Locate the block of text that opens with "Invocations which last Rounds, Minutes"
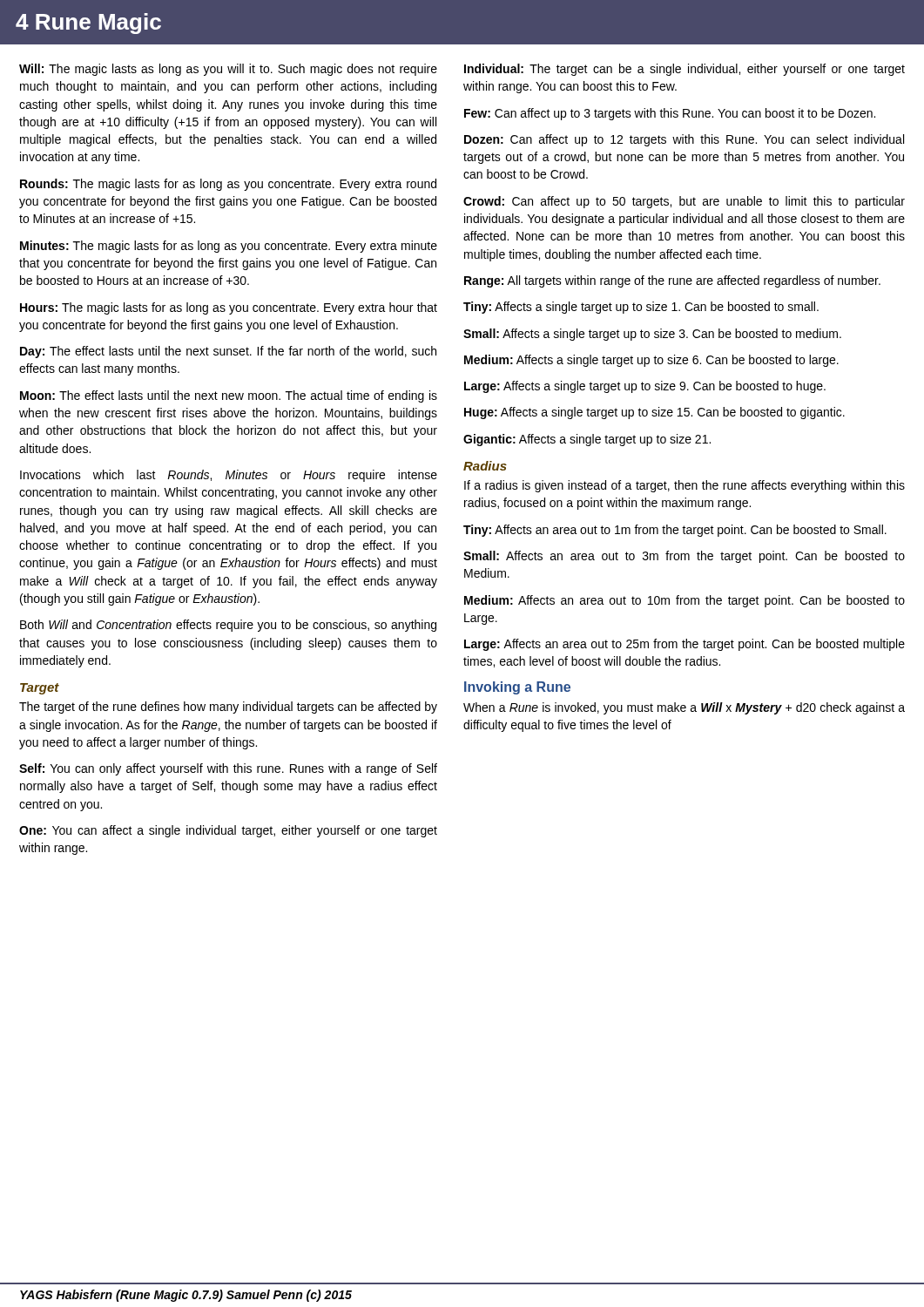Image resolution: width=924 pixels, height=1307 pixels. pyautogui.click(x=228, y=537)
